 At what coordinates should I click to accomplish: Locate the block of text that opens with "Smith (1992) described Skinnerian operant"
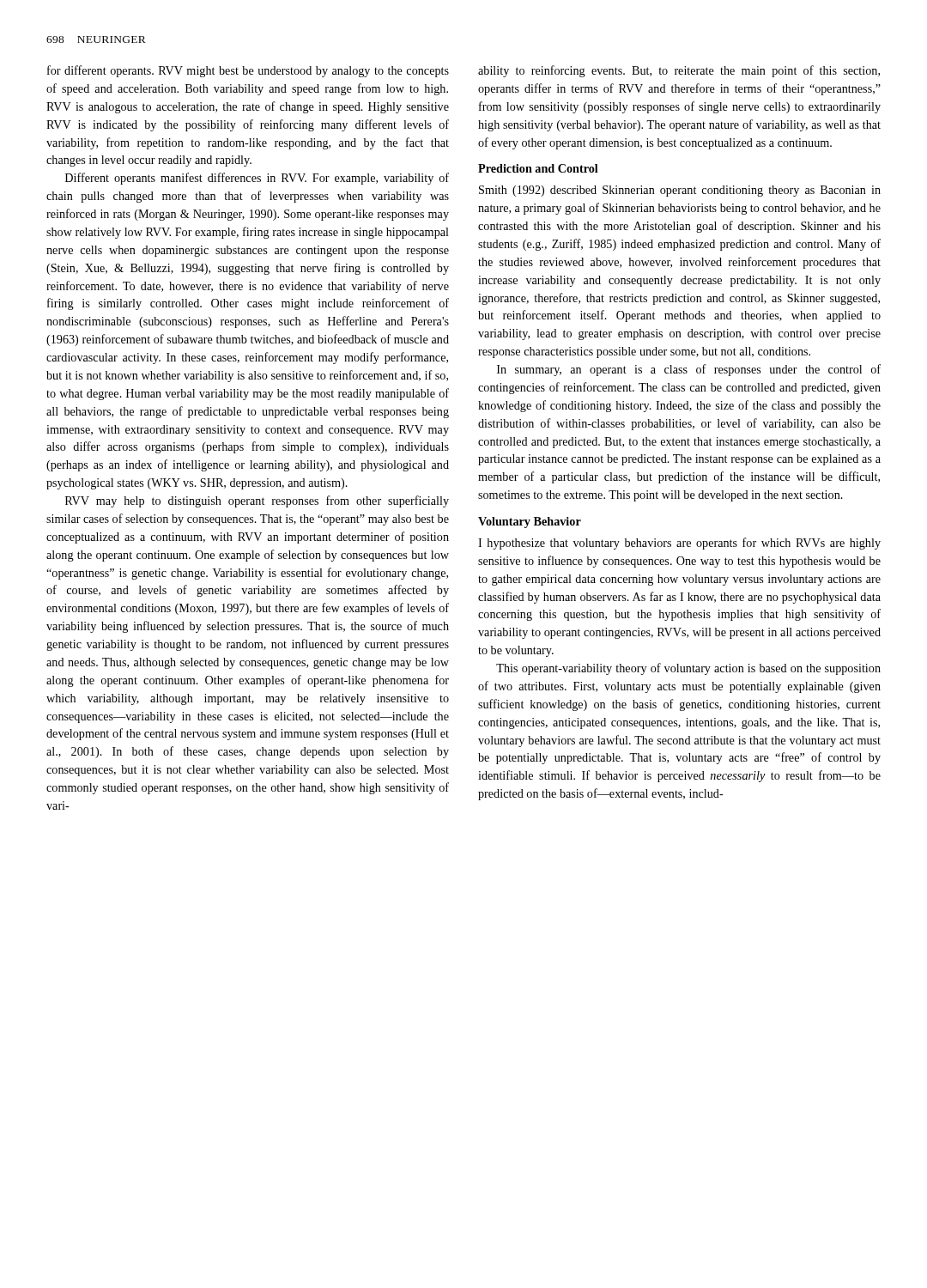coord(679,271)
